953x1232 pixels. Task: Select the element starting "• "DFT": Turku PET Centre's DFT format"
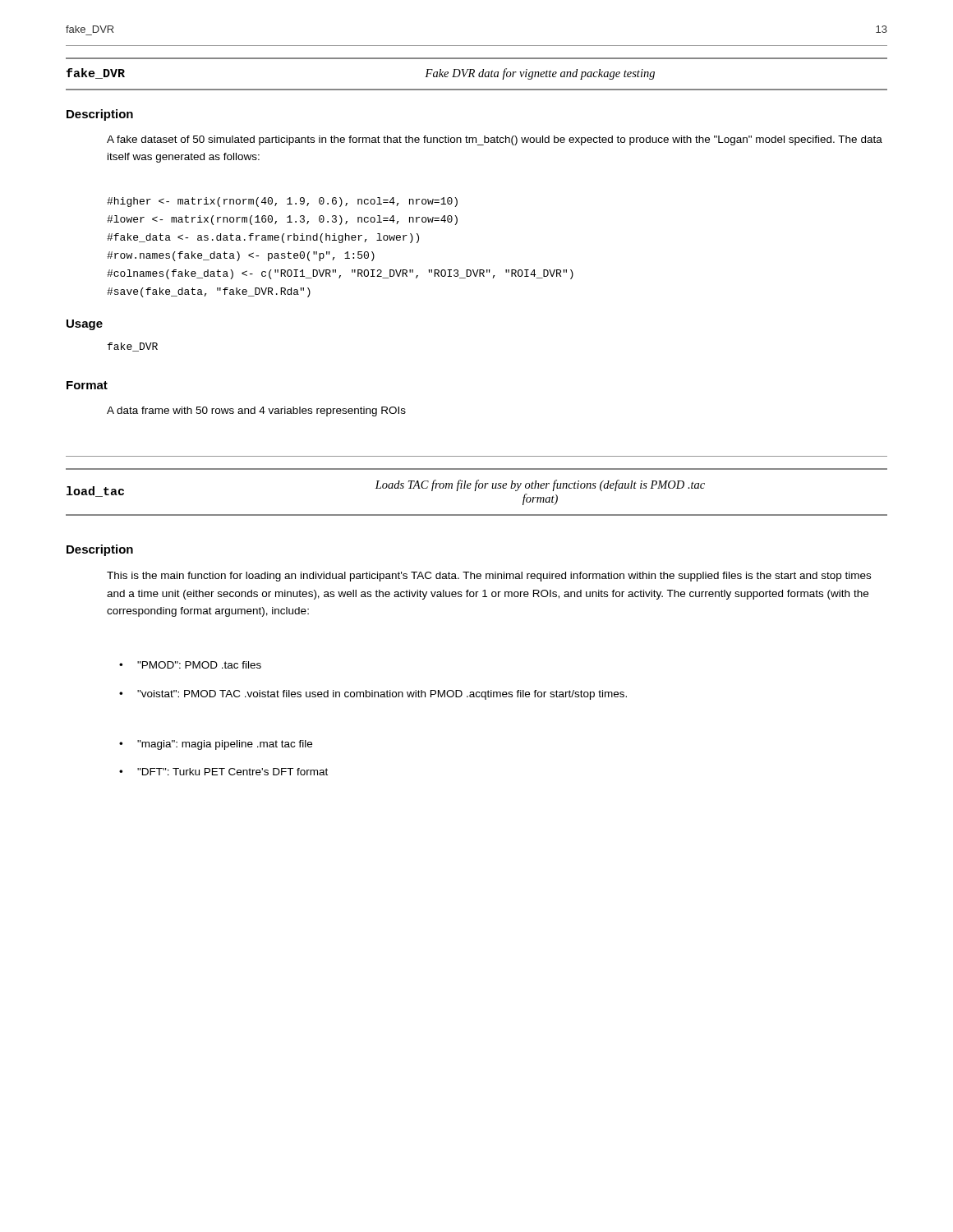pyautogui.click(x=224, y=772)
